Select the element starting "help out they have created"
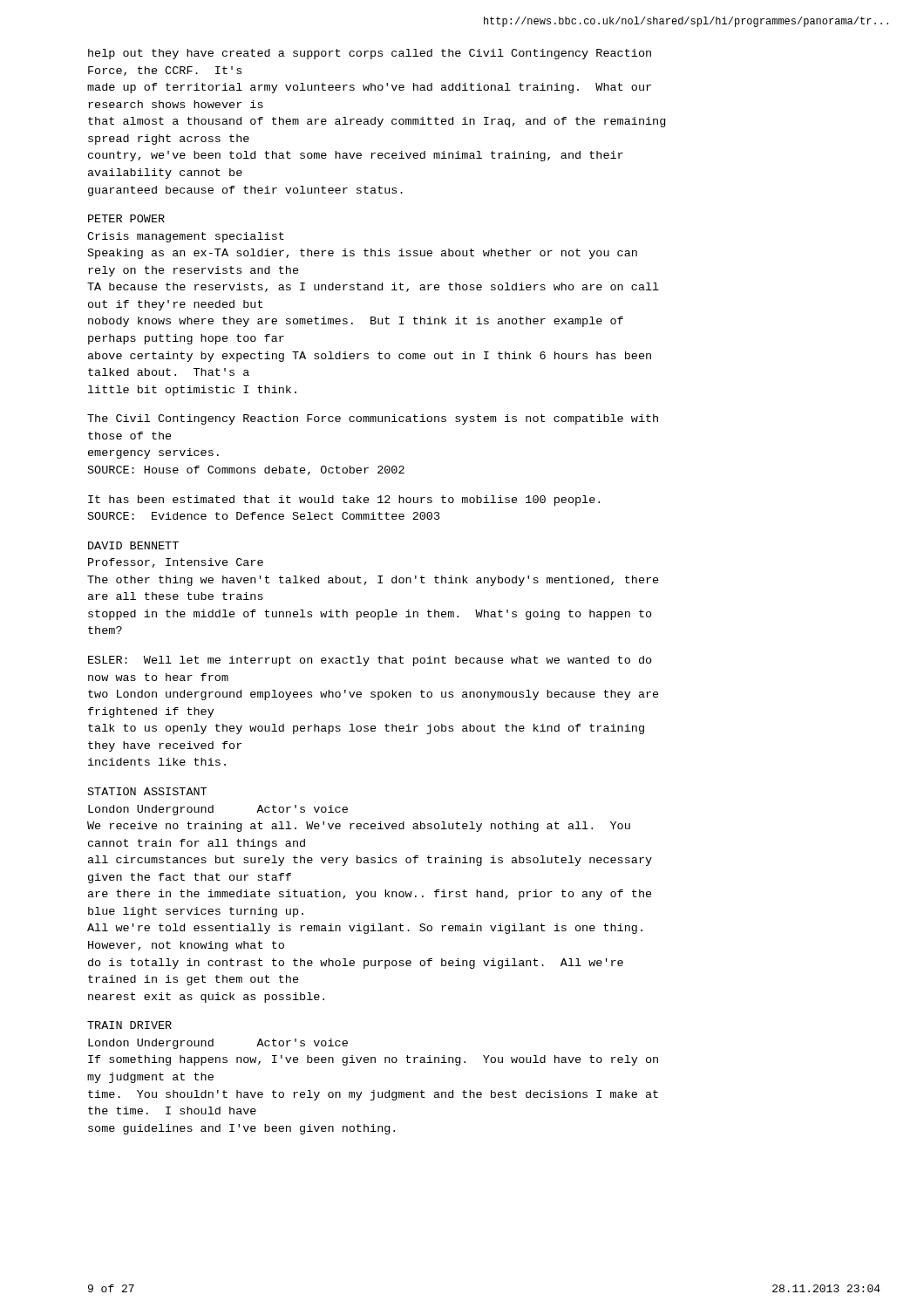Screen dimensions: 1308x924 click(377, 122)
